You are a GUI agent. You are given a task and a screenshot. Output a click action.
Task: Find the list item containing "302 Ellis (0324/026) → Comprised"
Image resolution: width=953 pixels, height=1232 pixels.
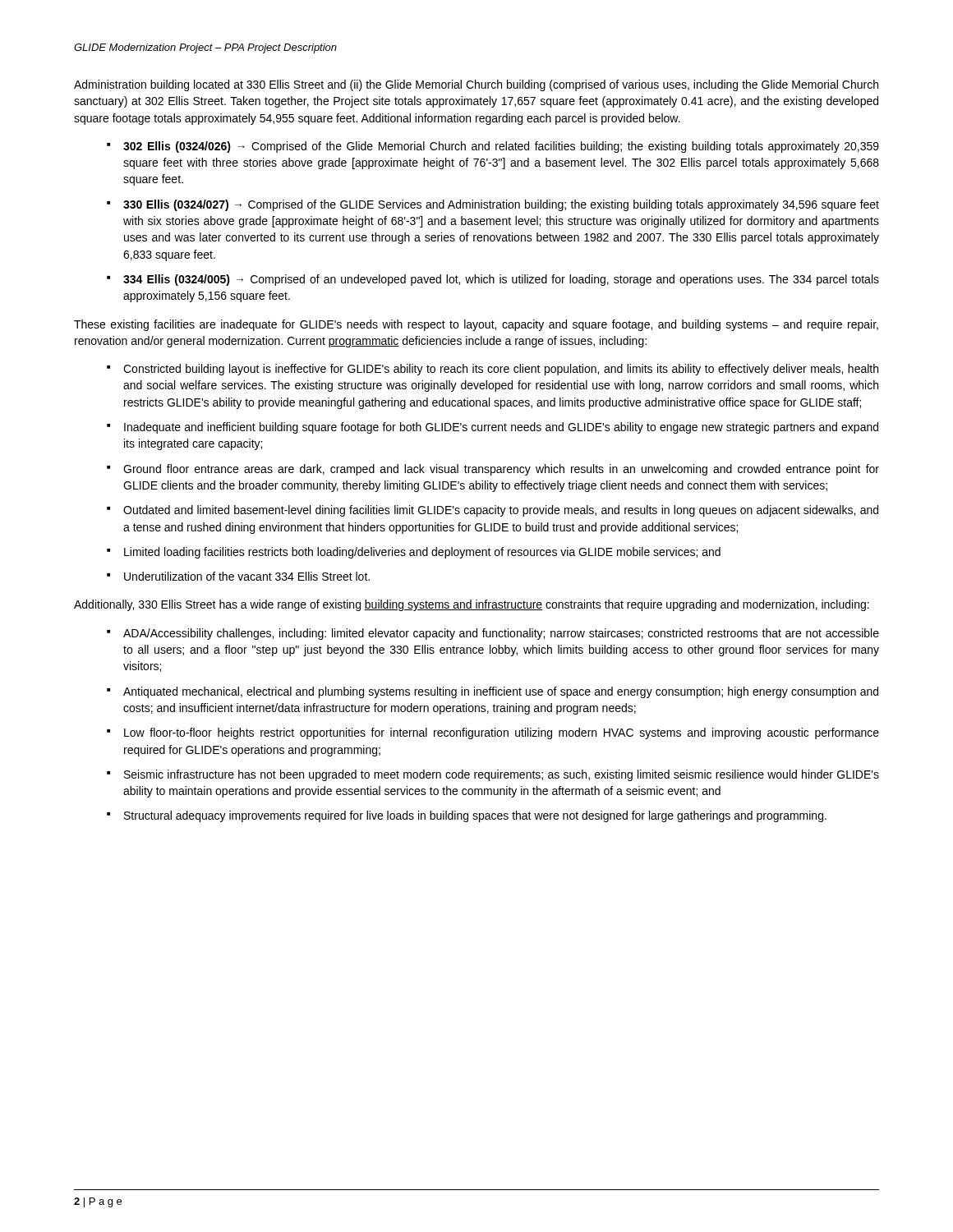pyautogui.click(x=501, y=163)
